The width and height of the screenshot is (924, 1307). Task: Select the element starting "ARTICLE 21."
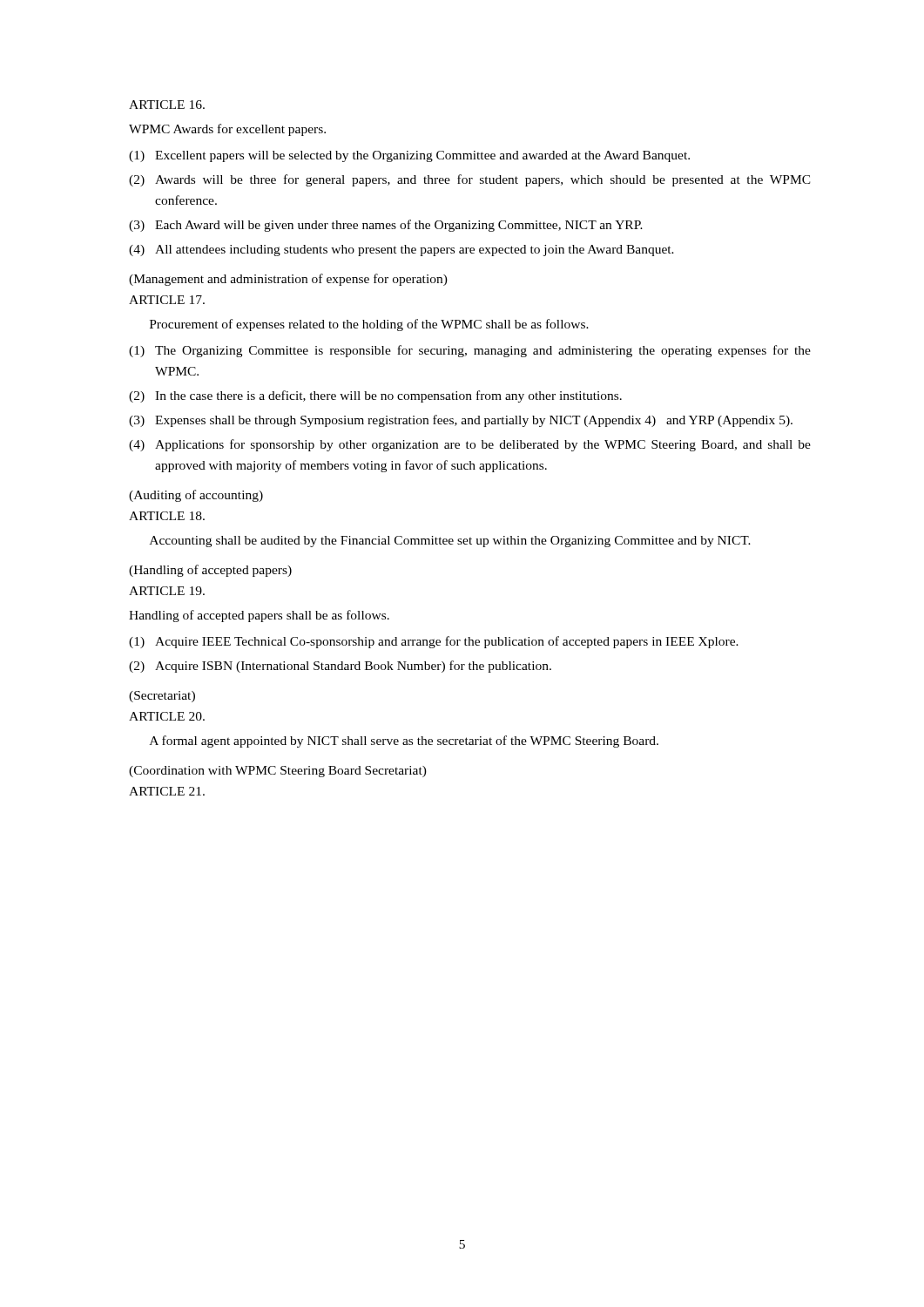click(x=167, y=791)
